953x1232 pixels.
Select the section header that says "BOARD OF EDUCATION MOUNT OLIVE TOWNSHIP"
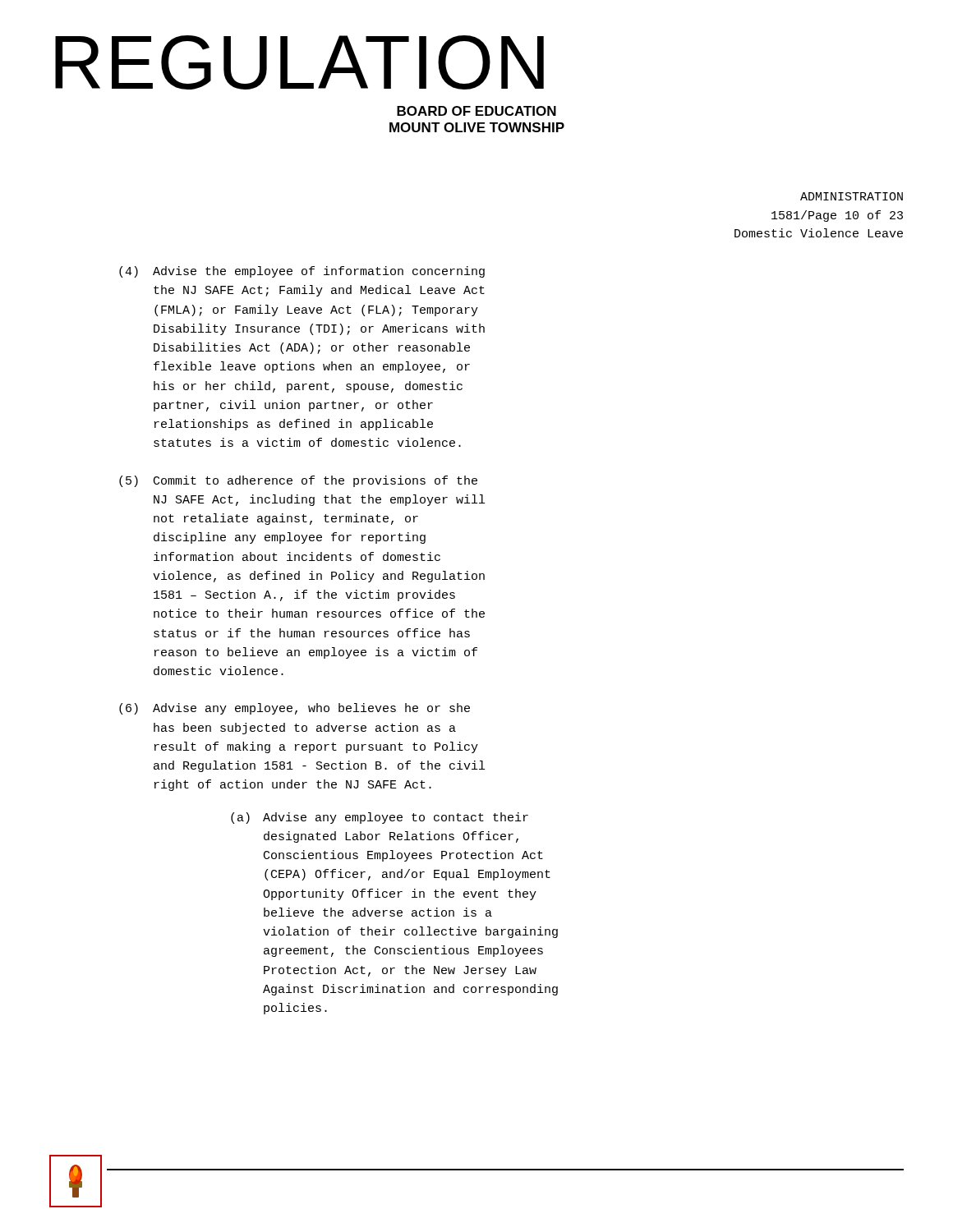click(x=476, y=120)
